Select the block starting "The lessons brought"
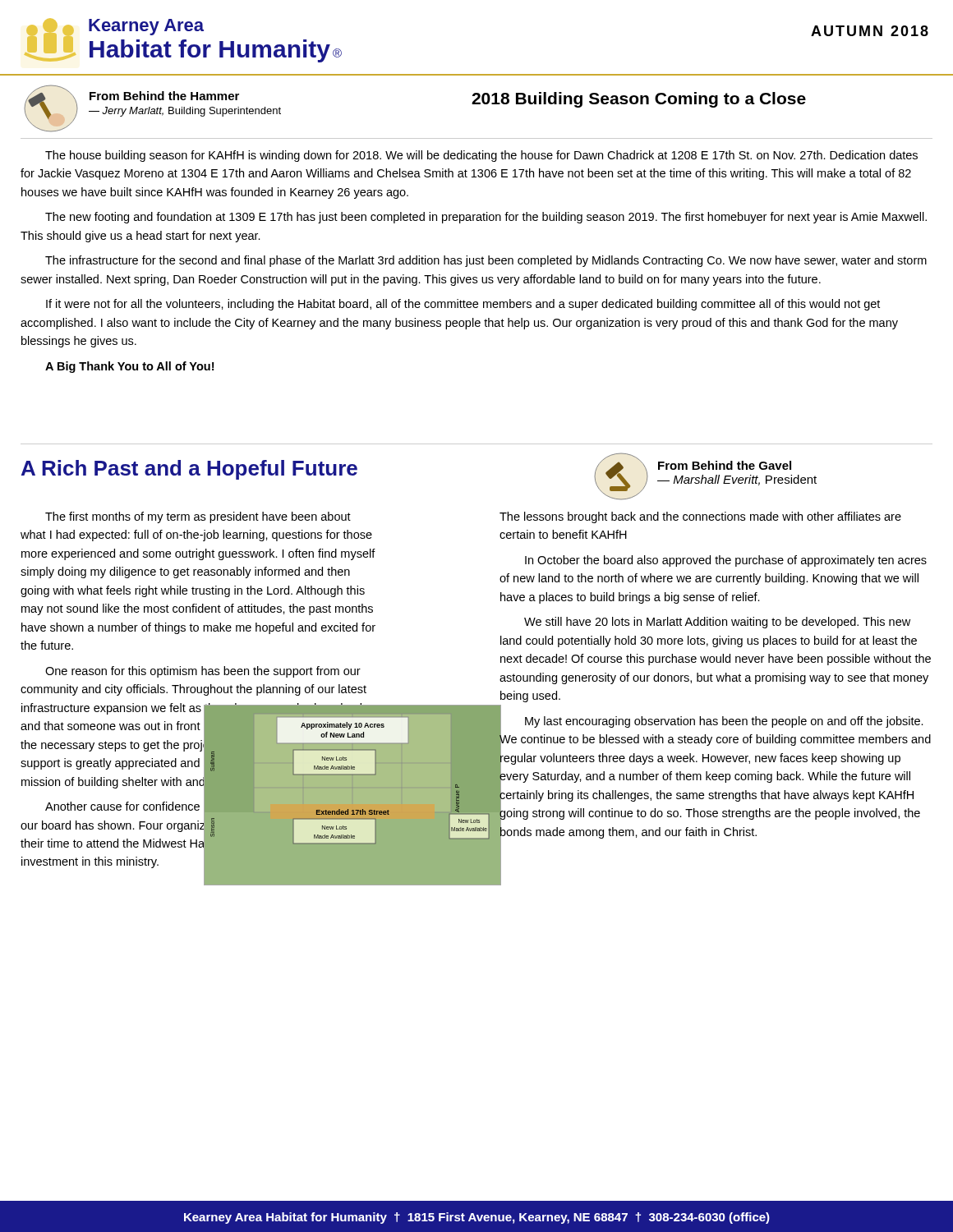Screen dimensions: 1232x953 [716, 674]
